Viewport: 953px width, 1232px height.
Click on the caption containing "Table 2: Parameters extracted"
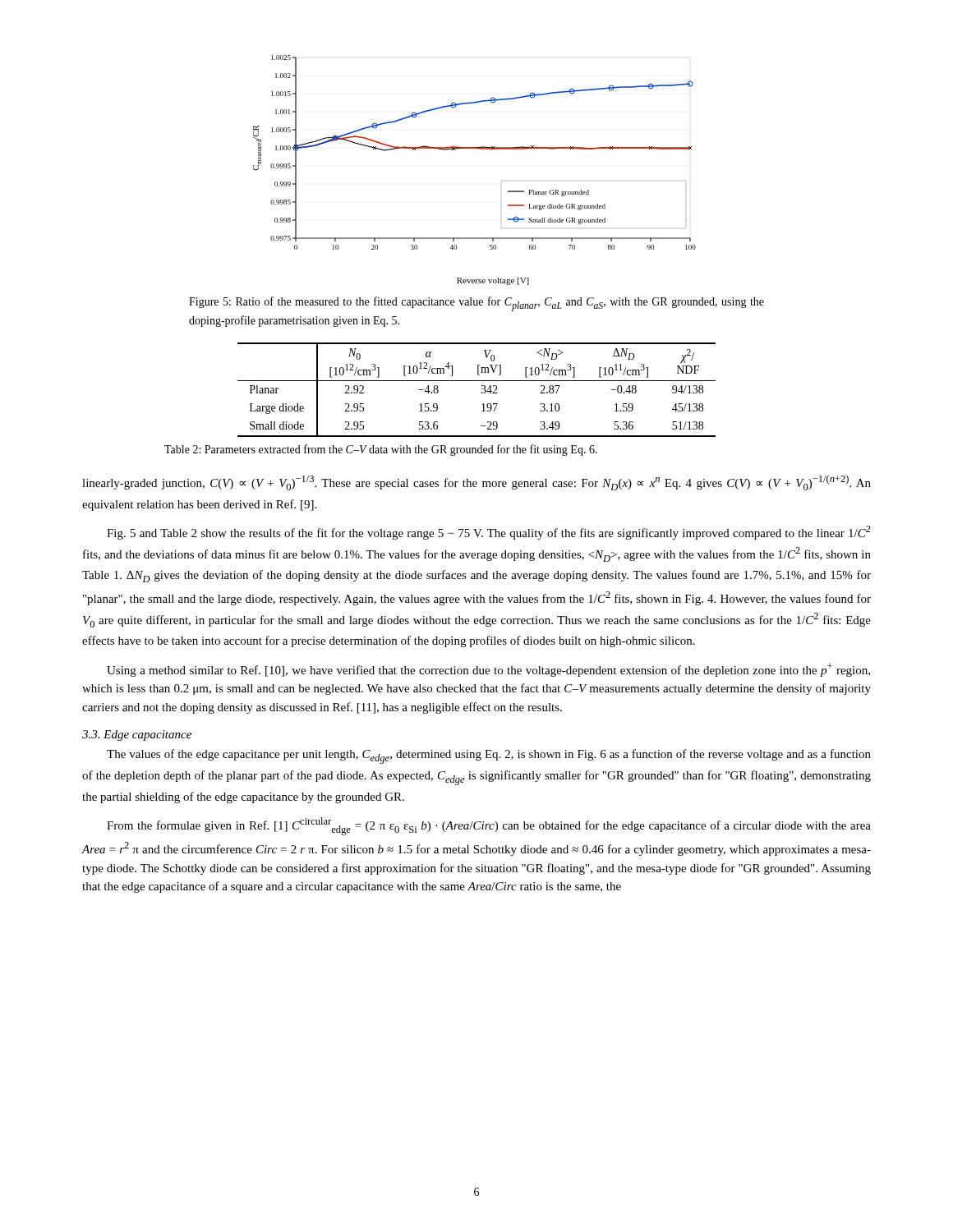(x=381, y=450)
